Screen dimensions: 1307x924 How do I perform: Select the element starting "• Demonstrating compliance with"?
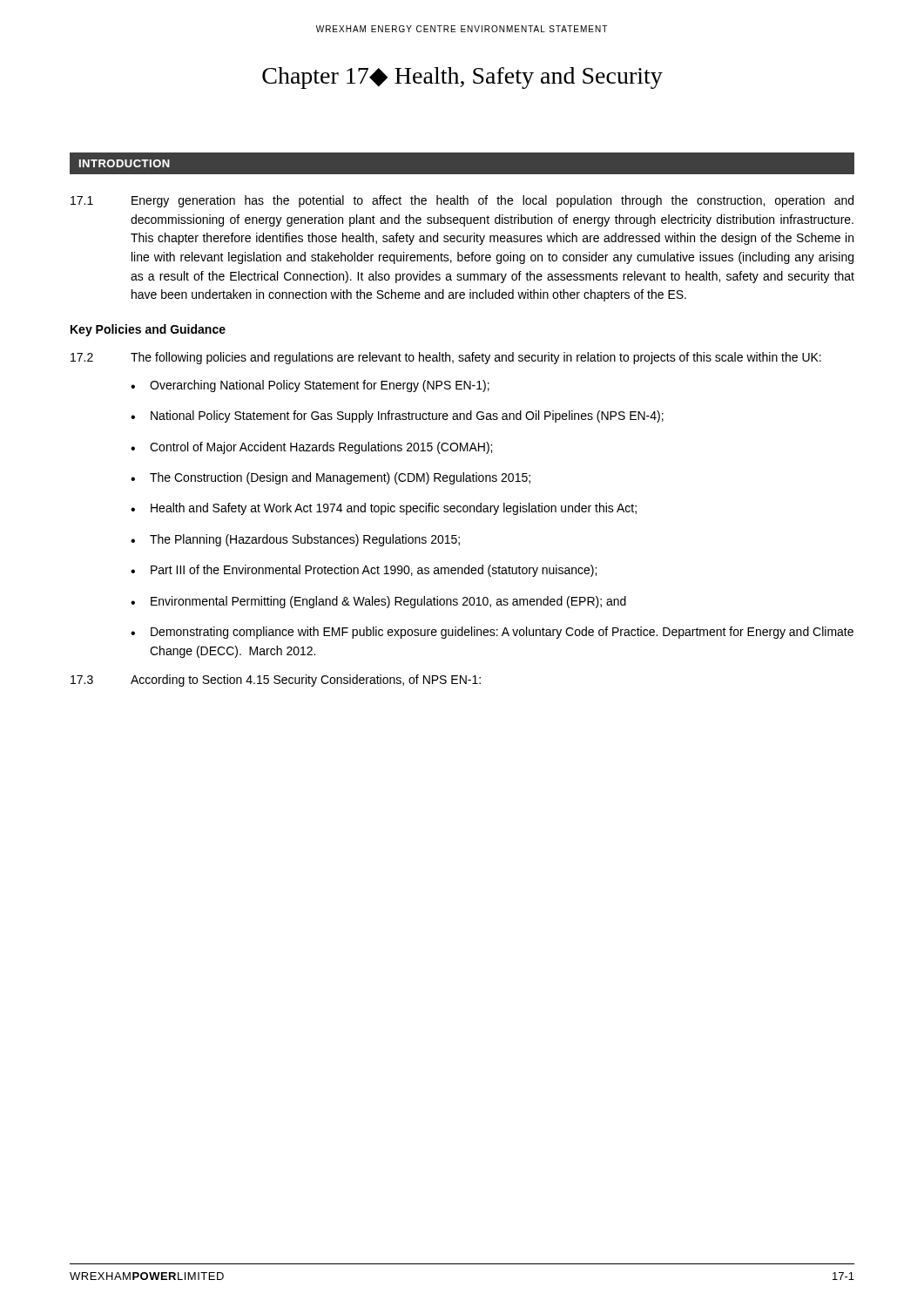(492, 642)
